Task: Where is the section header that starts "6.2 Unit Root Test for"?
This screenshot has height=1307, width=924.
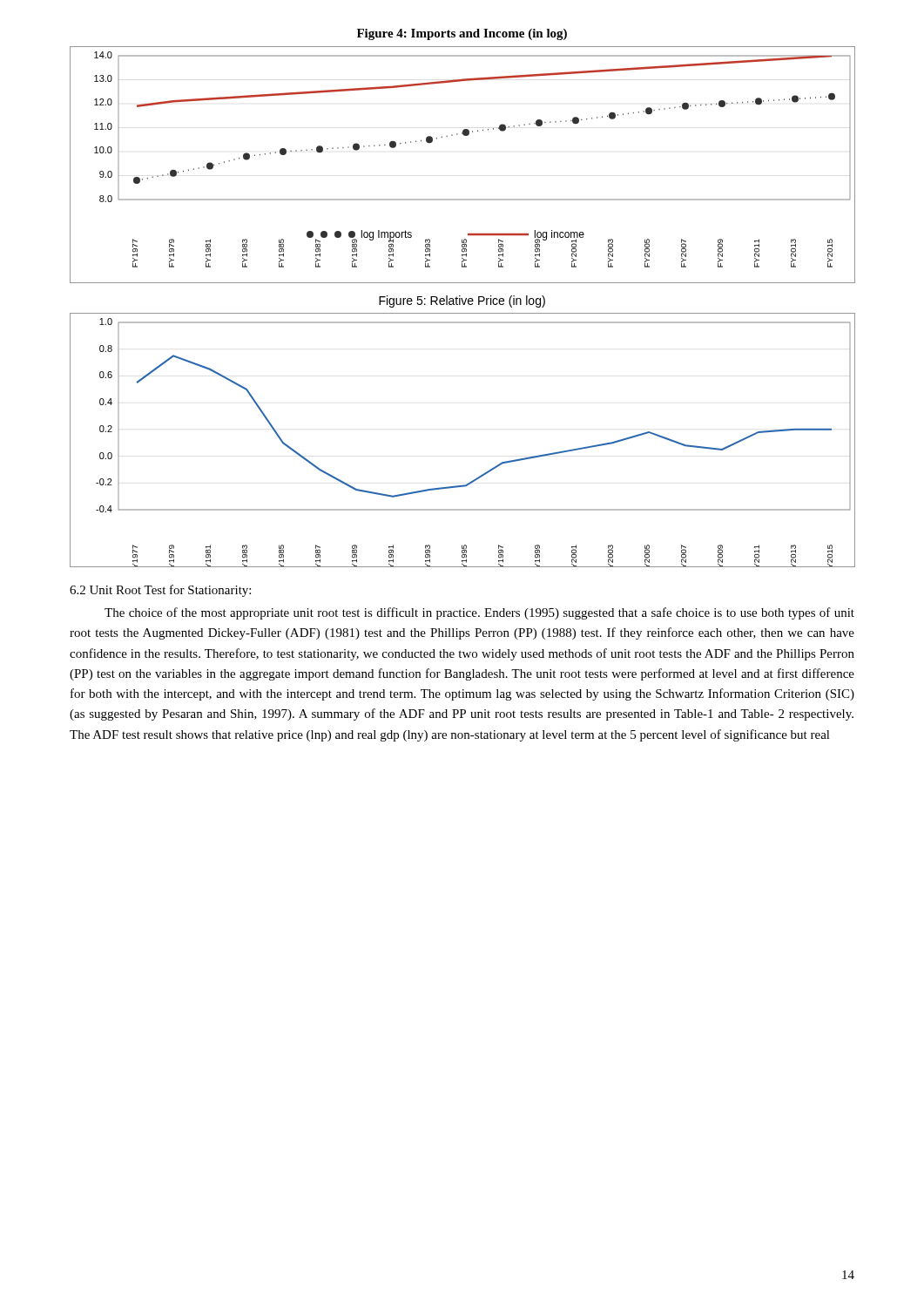Action: click(161, 590)
